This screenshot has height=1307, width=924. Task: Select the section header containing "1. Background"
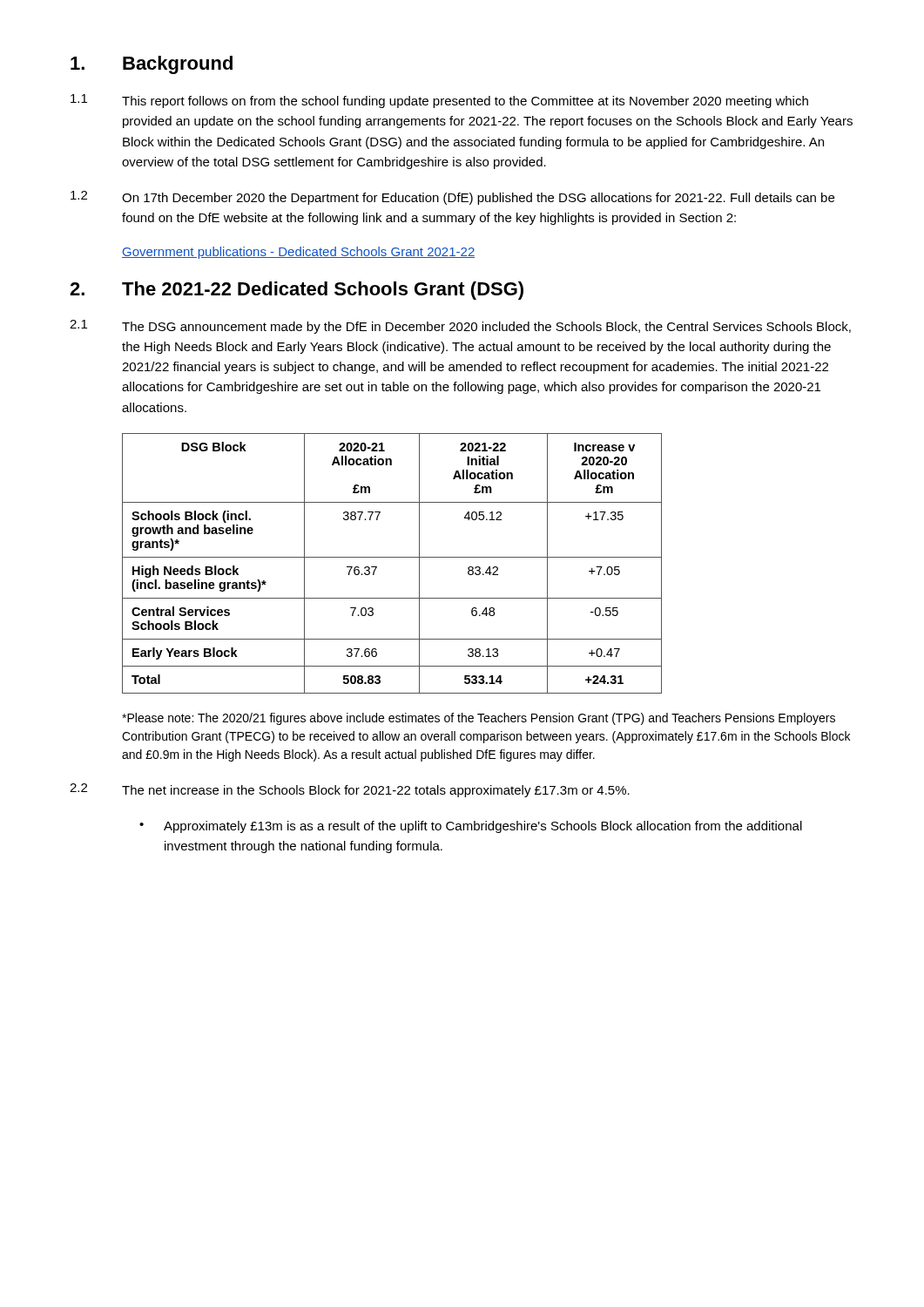152,64
